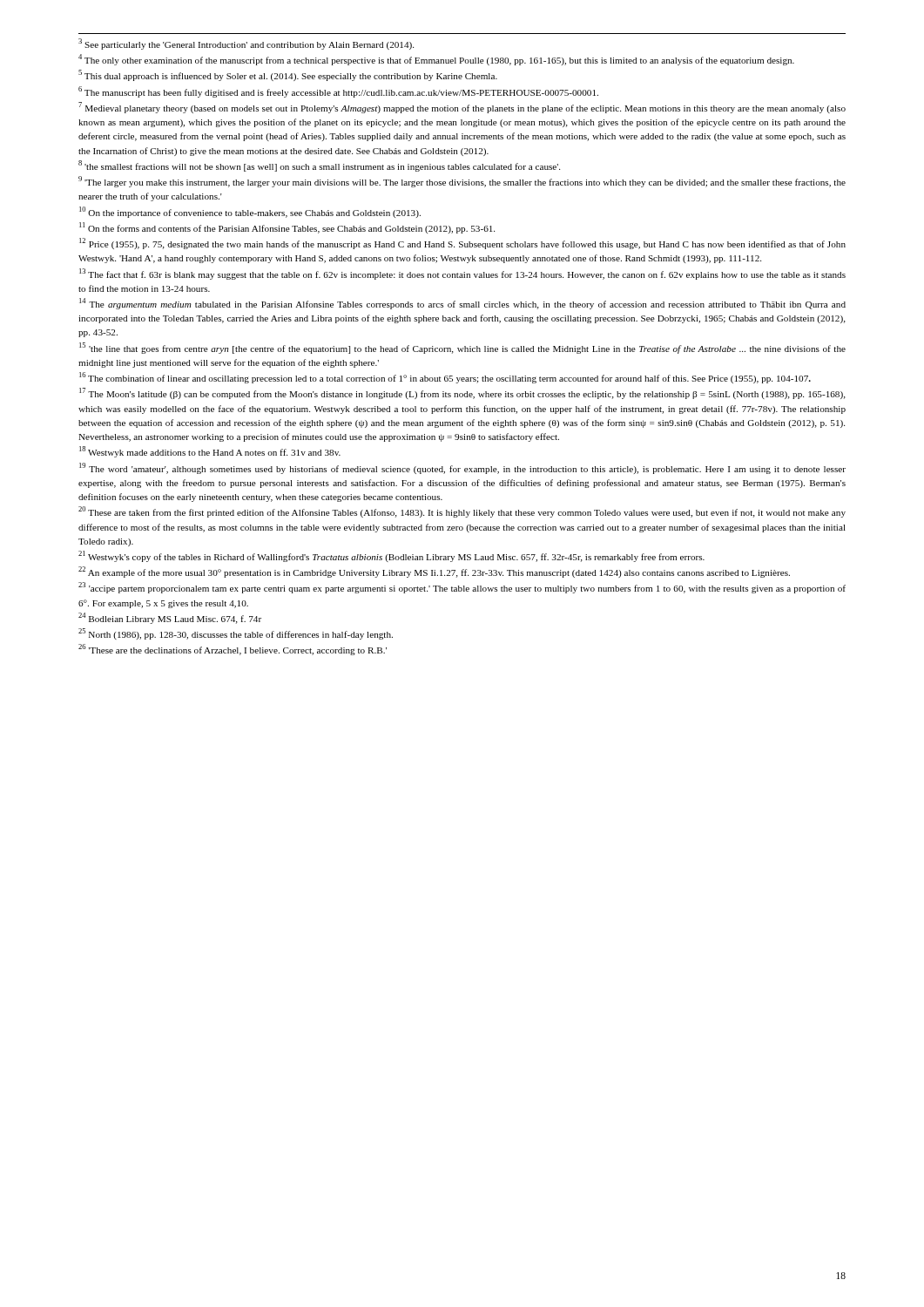Click on the element starting "25 North (1986), pp. 128-30, discusses the"
Image resolution: width=924 pixels, height=1307 pixels.
[x=236, y=634]
